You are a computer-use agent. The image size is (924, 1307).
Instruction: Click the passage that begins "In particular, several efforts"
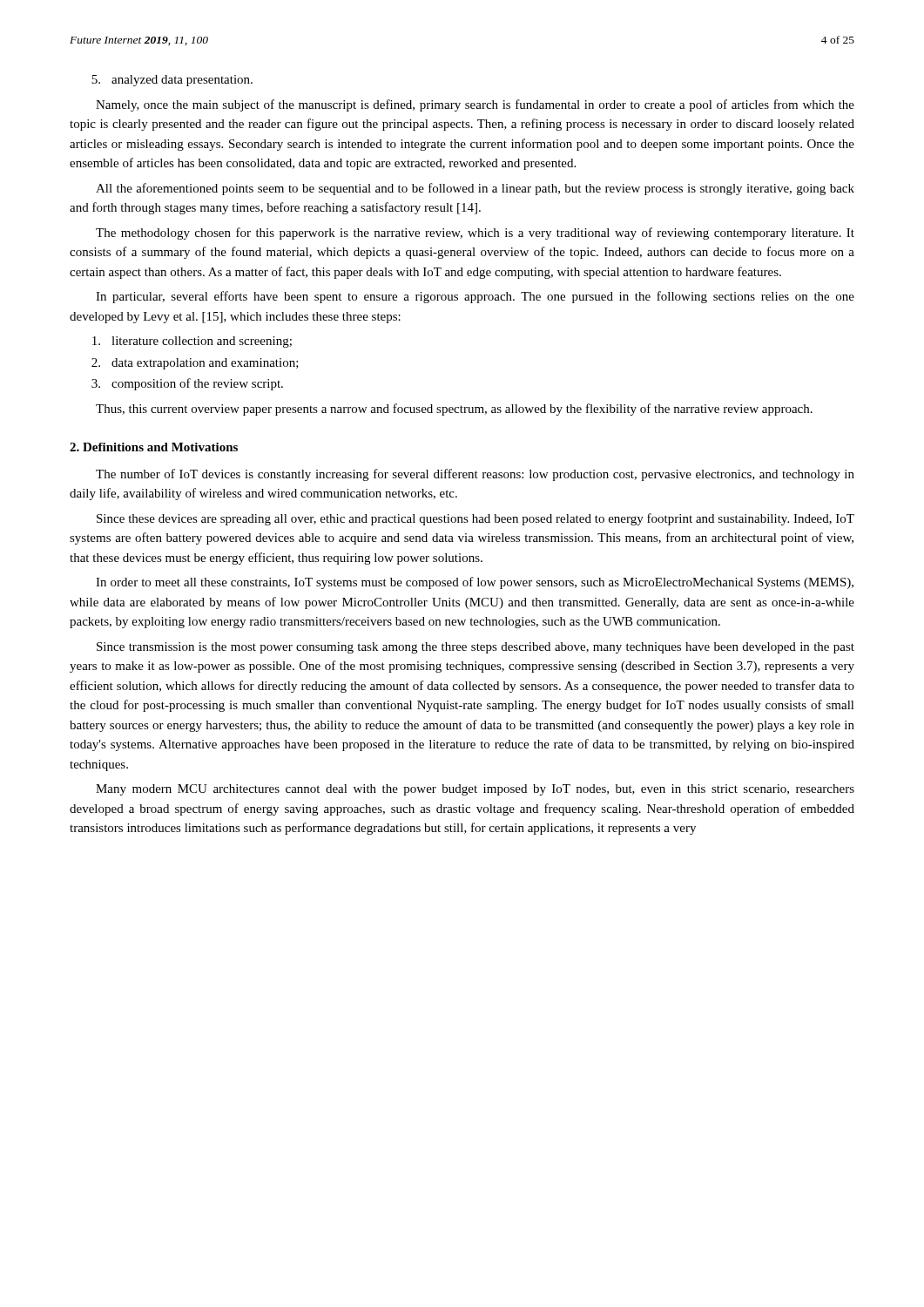[462, 306]
